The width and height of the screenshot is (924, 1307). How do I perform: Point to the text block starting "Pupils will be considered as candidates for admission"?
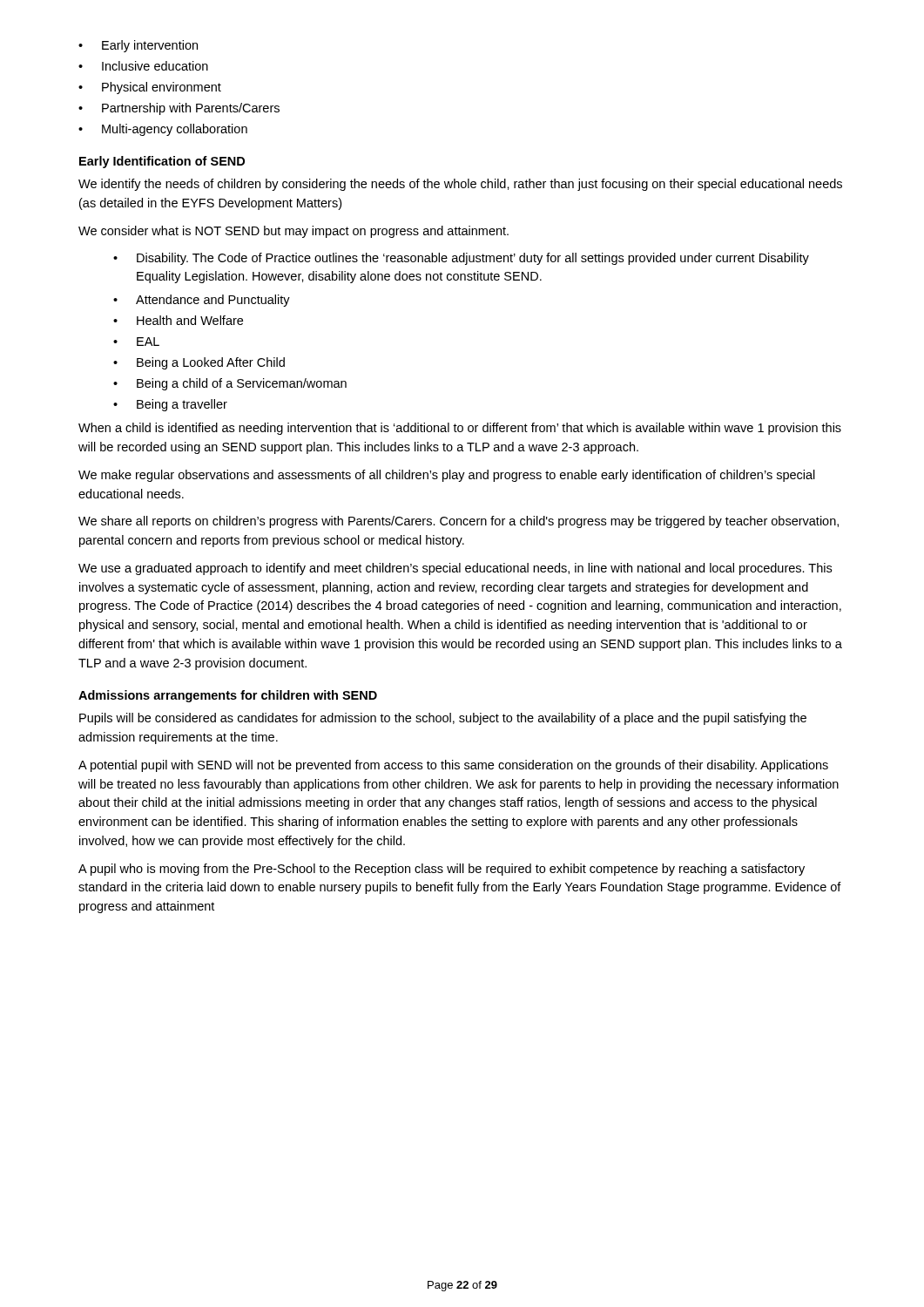click(x=443, y=728)
